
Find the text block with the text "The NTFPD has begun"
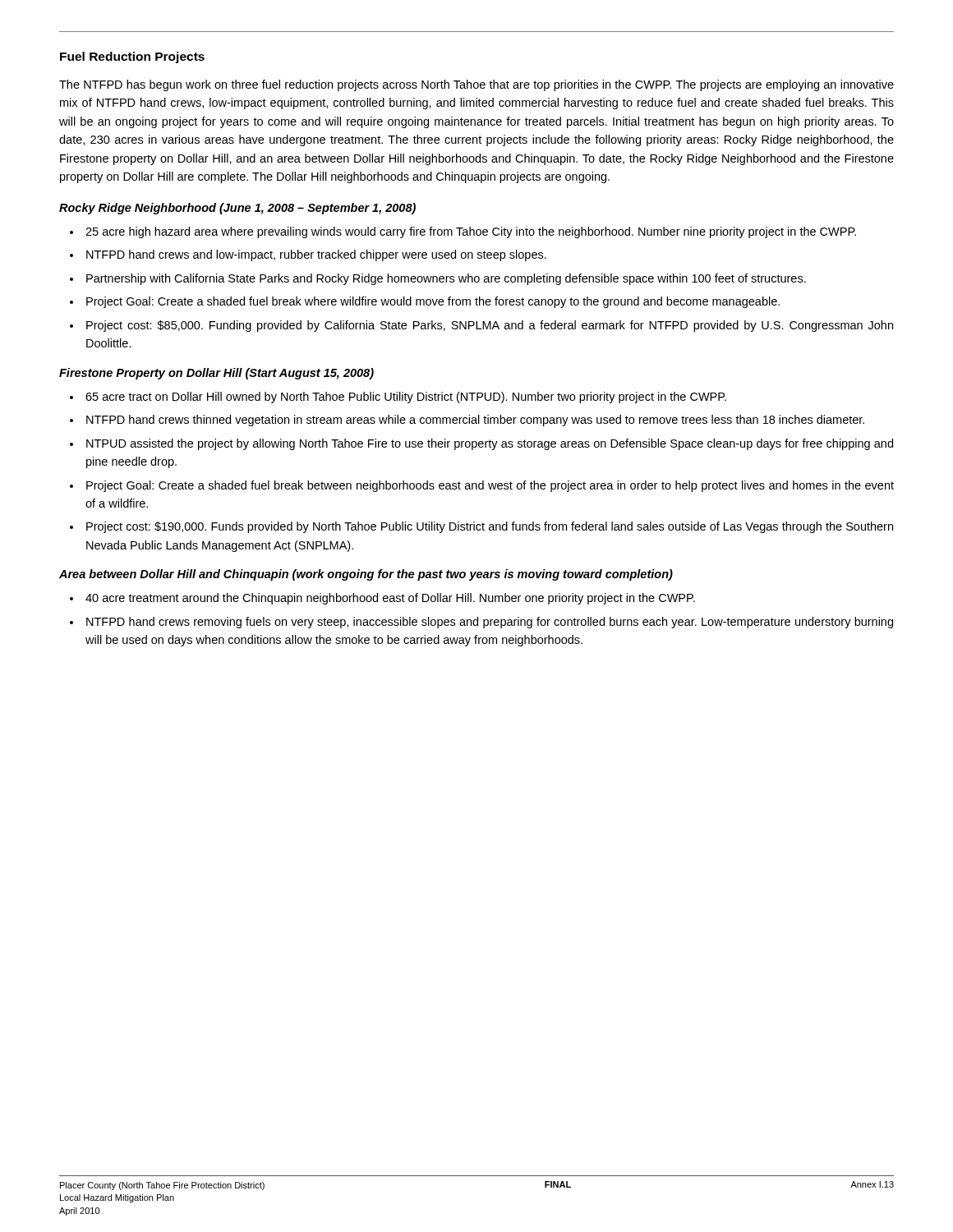coord(476,131)
